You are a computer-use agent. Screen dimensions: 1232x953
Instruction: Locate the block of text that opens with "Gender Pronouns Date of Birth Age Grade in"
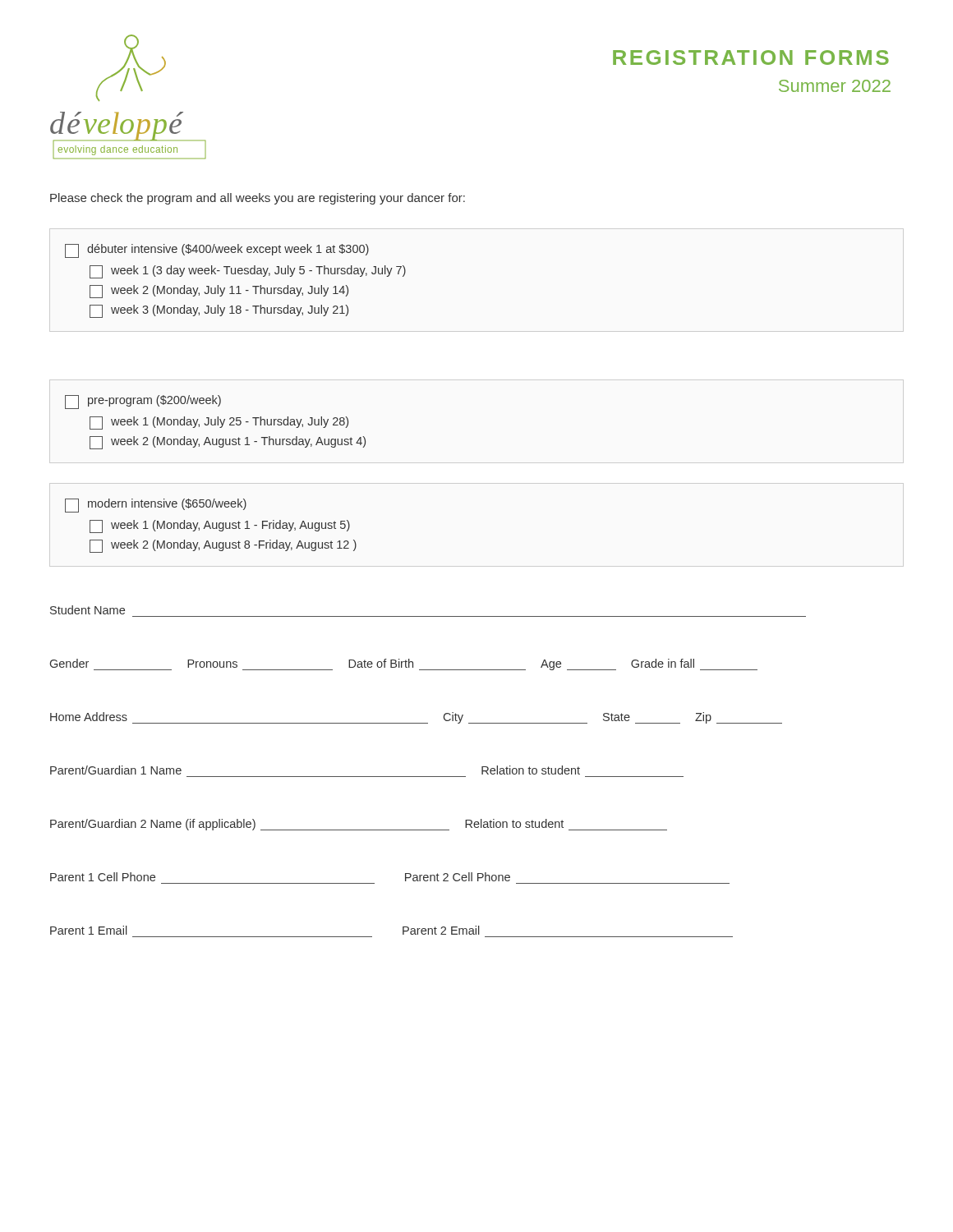[x=403, y=664]
